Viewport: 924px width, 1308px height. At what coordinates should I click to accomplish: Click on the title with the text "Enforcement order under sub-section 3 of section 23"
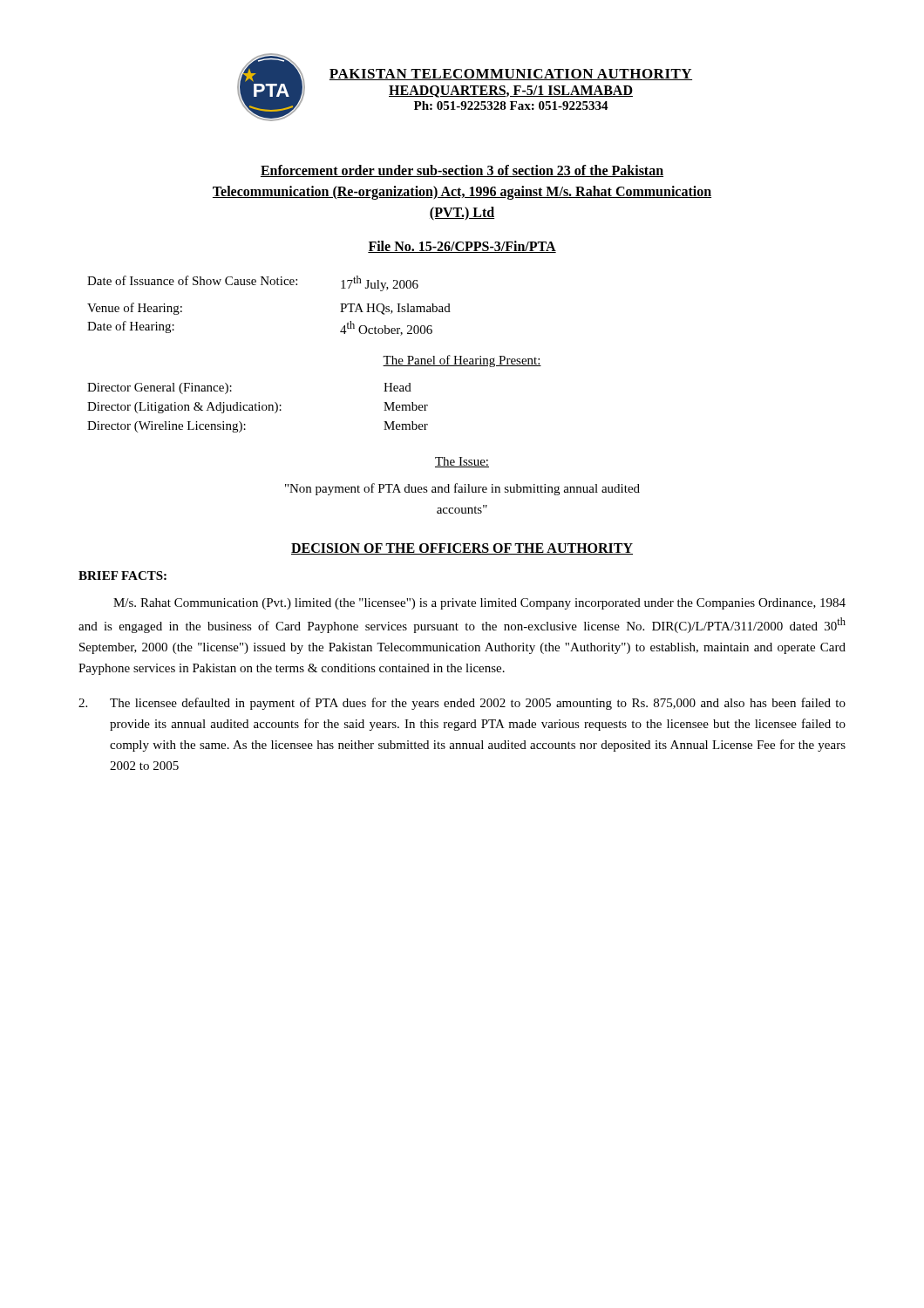click(462, 192)
